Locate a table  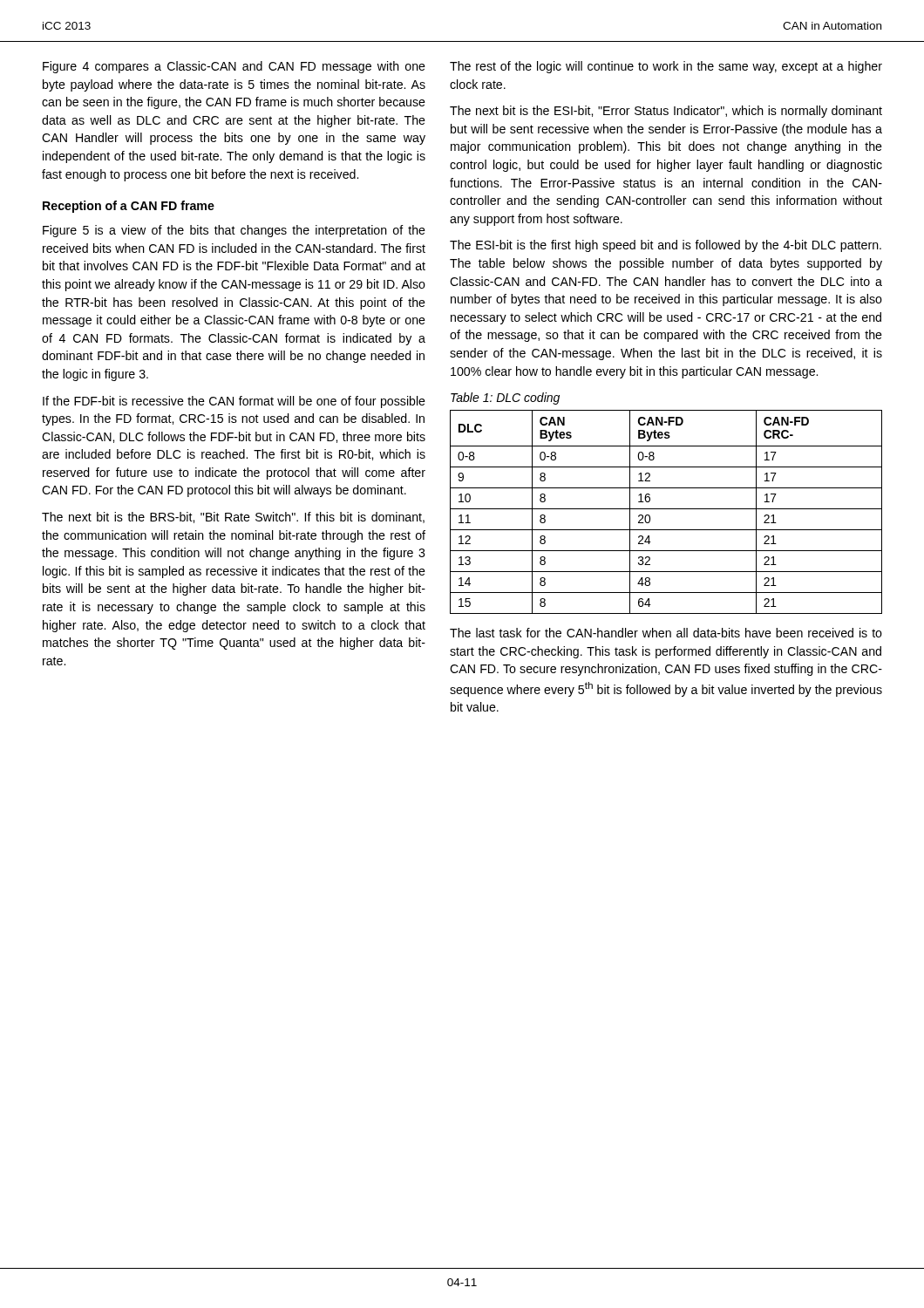click(666, 512)
